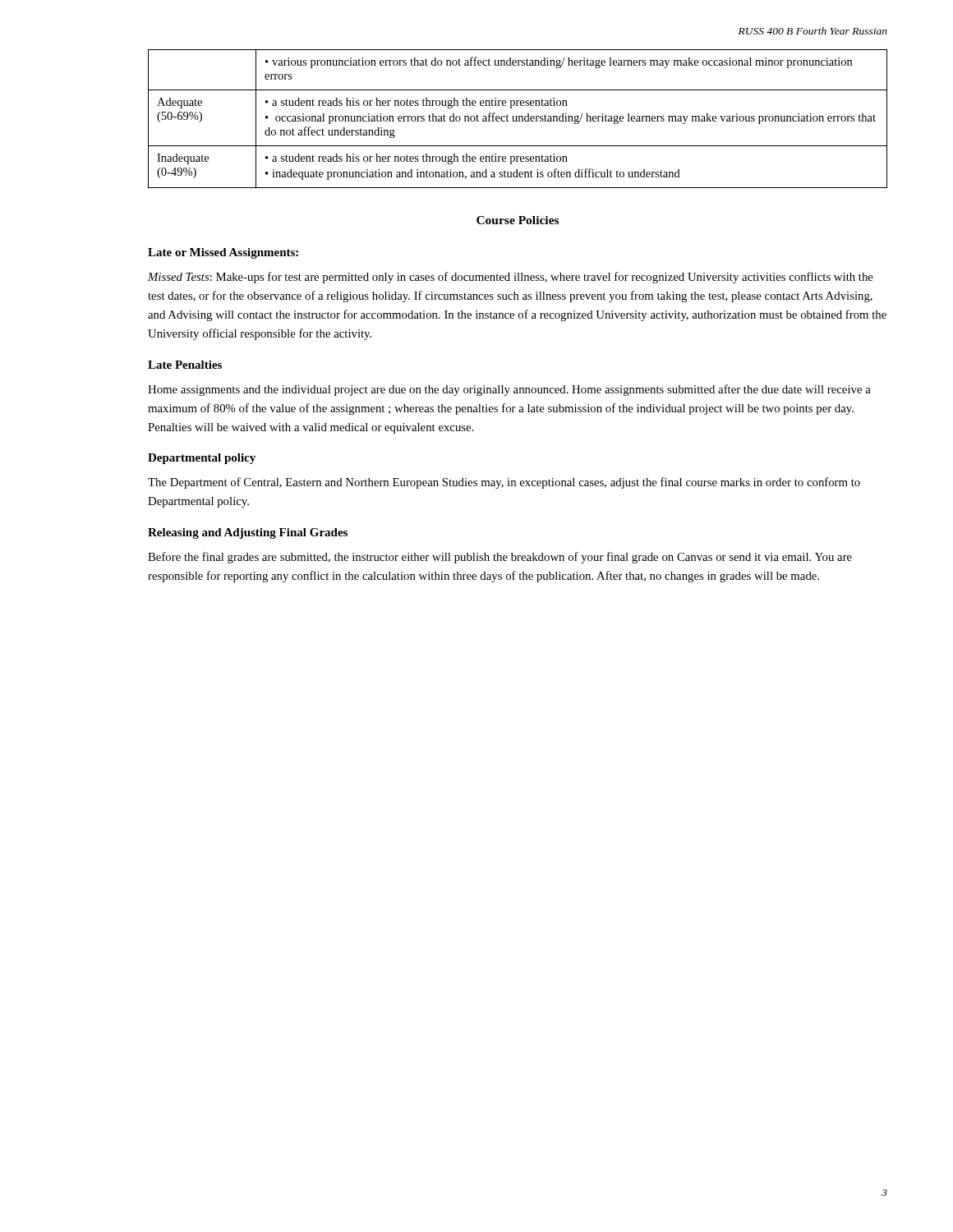
Task: Find the section header with the text "Late Penalties"
Action: pos(185,364)
